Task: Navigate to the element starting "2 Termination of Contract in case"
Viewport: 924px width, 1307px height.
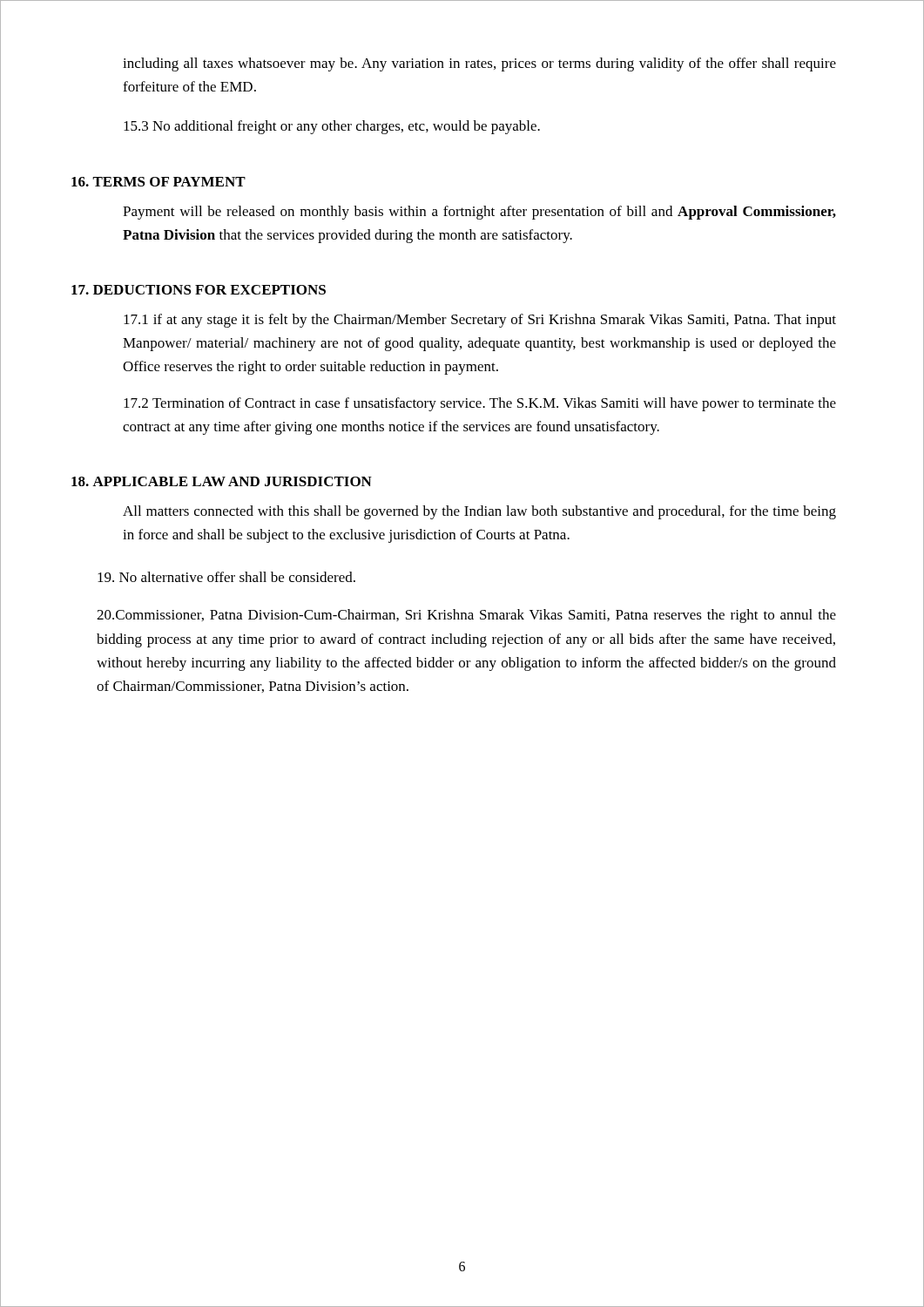Action: tap(479, 414)
